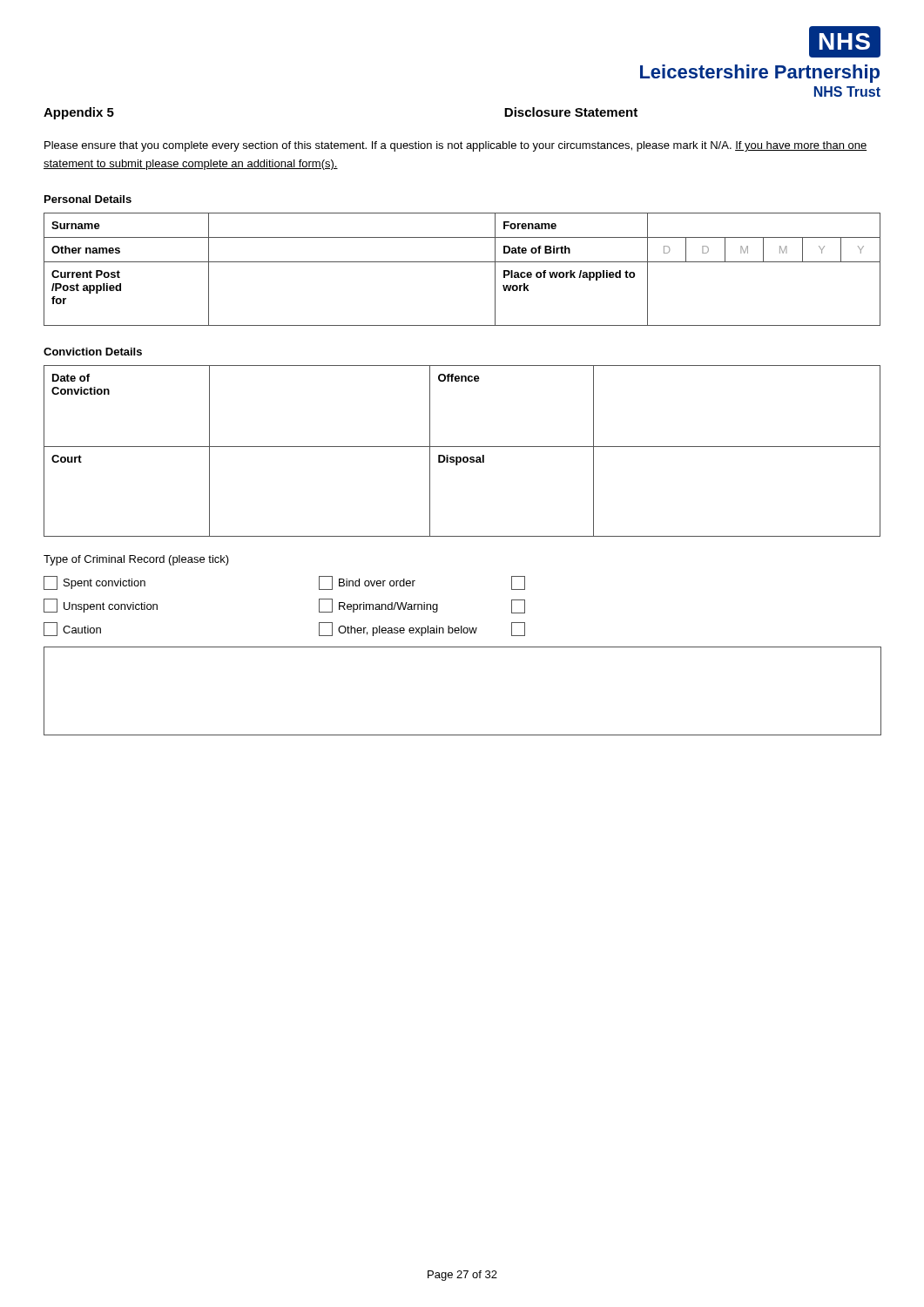Click the passage that begins "Please ensure that you complete every section of"
924x1307 pixels.
coord(455,154)
